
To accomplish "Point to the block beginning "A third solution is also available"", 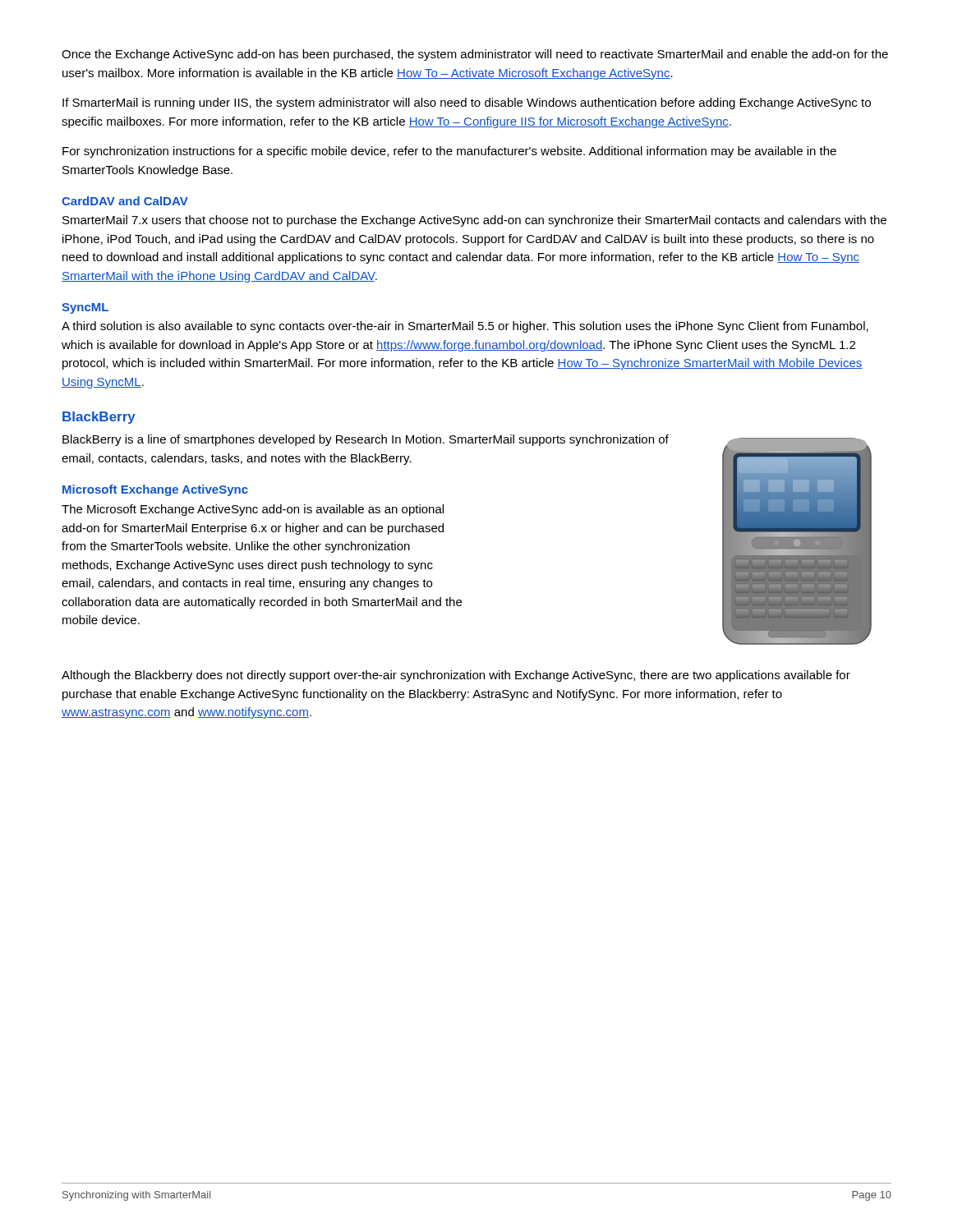I will click(476, 354).
